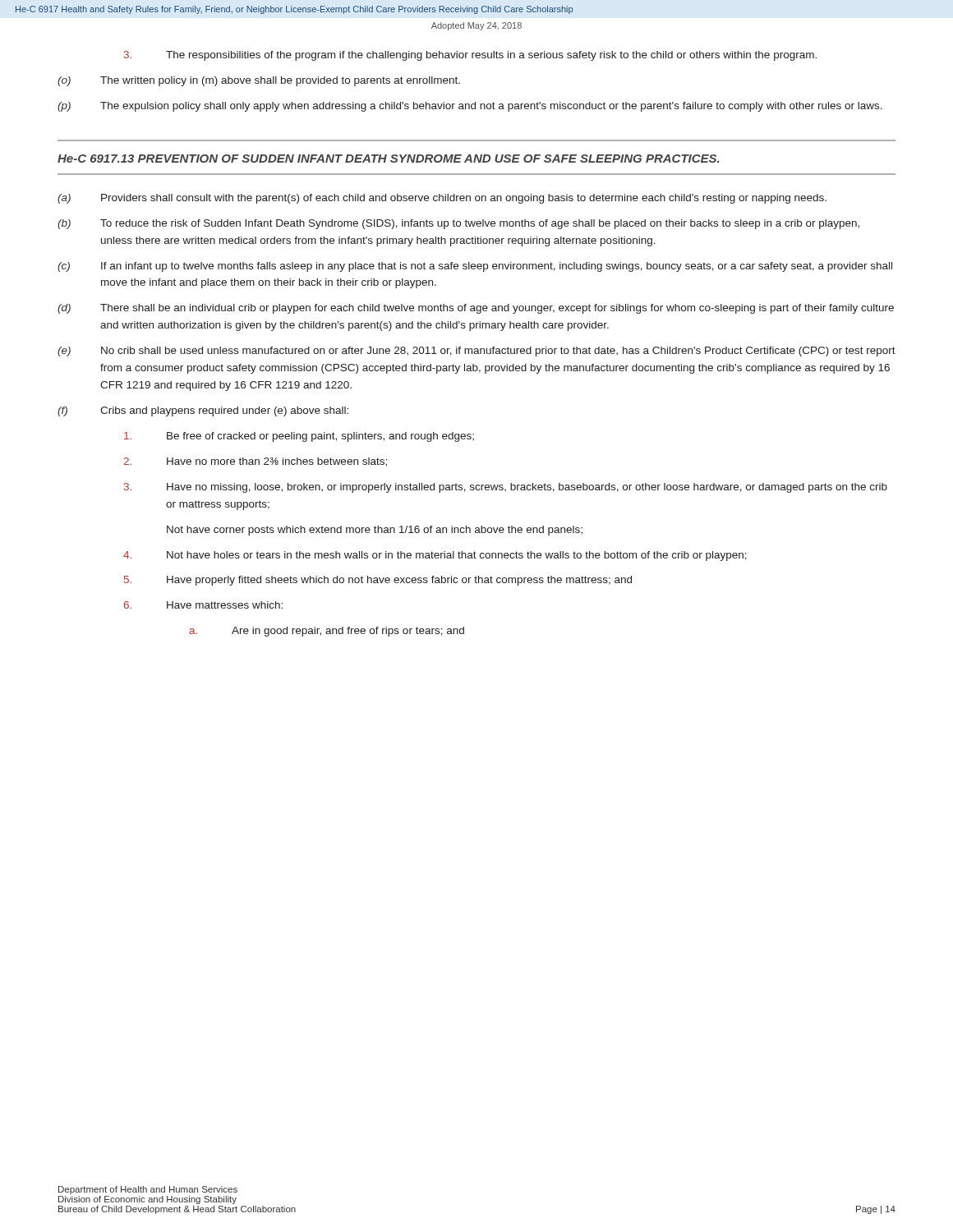
Task: Find the text block starting "(e) No crib shall be used unless manufactured"
Action: (476, 368)
